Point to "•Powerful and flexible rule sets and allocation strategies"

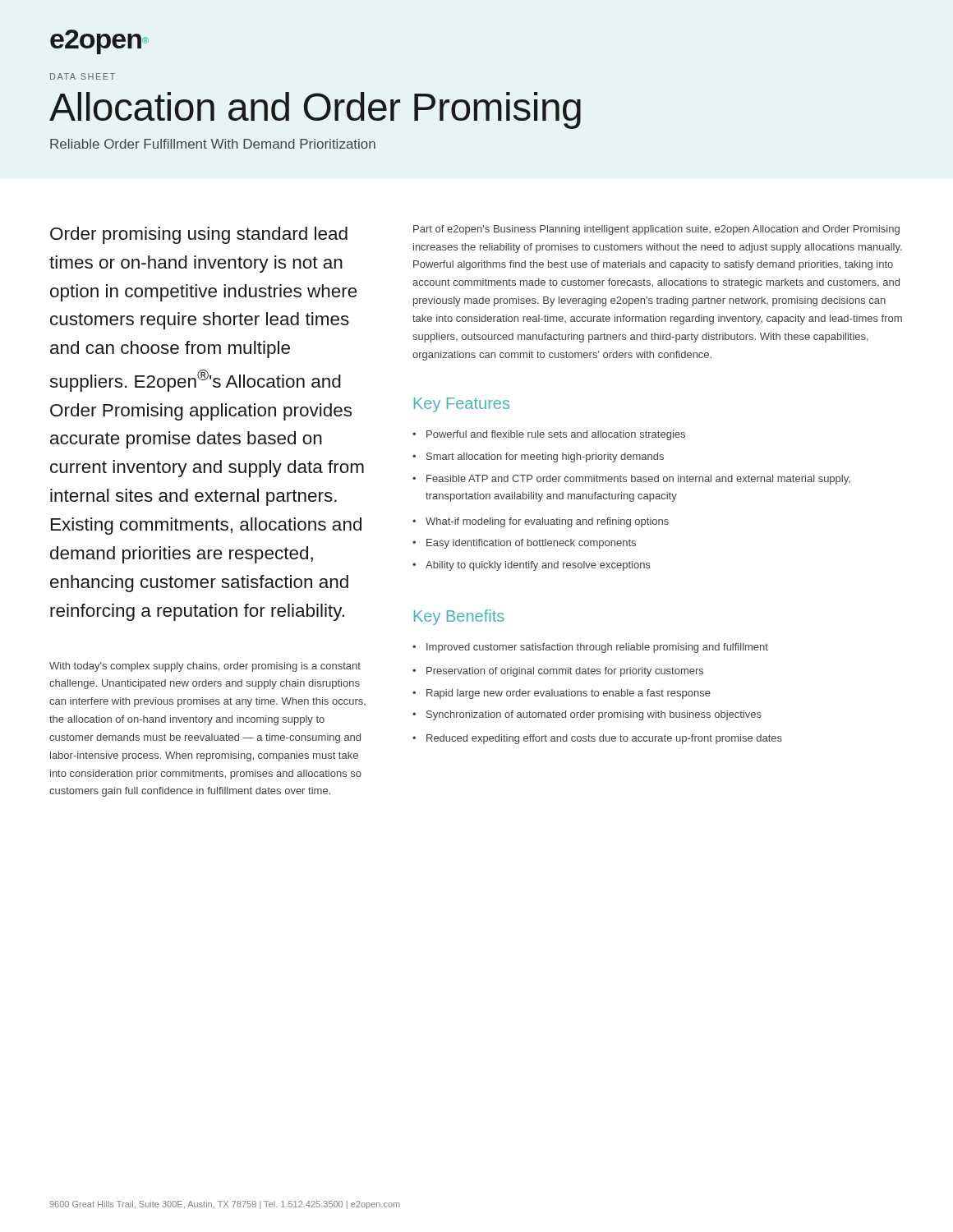coord(549,435)
